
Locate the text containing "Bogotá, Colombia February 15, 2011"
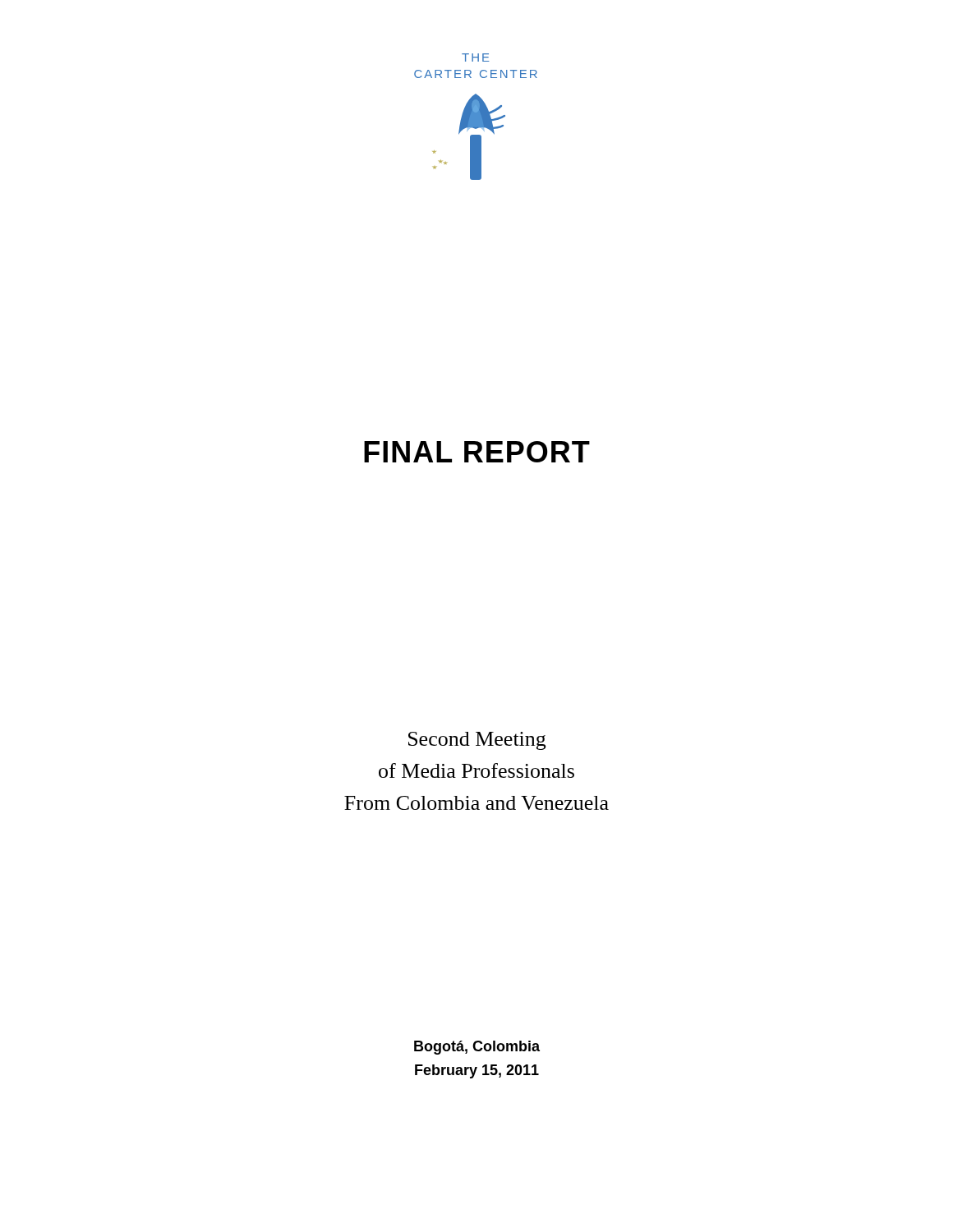(476, 1059)
